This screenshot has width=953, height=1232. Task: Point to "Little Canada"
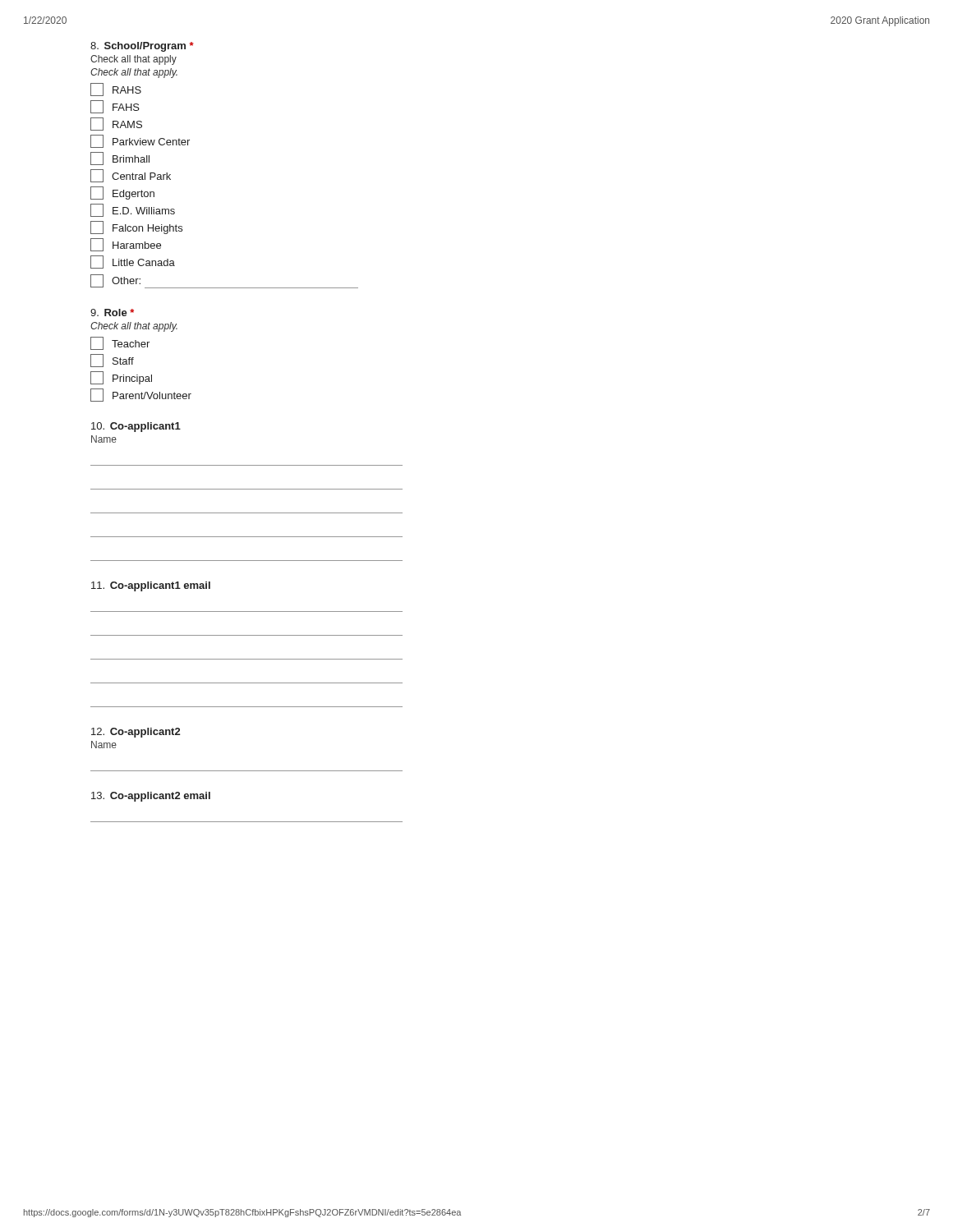pyautogui.click(x=133, y=262)
